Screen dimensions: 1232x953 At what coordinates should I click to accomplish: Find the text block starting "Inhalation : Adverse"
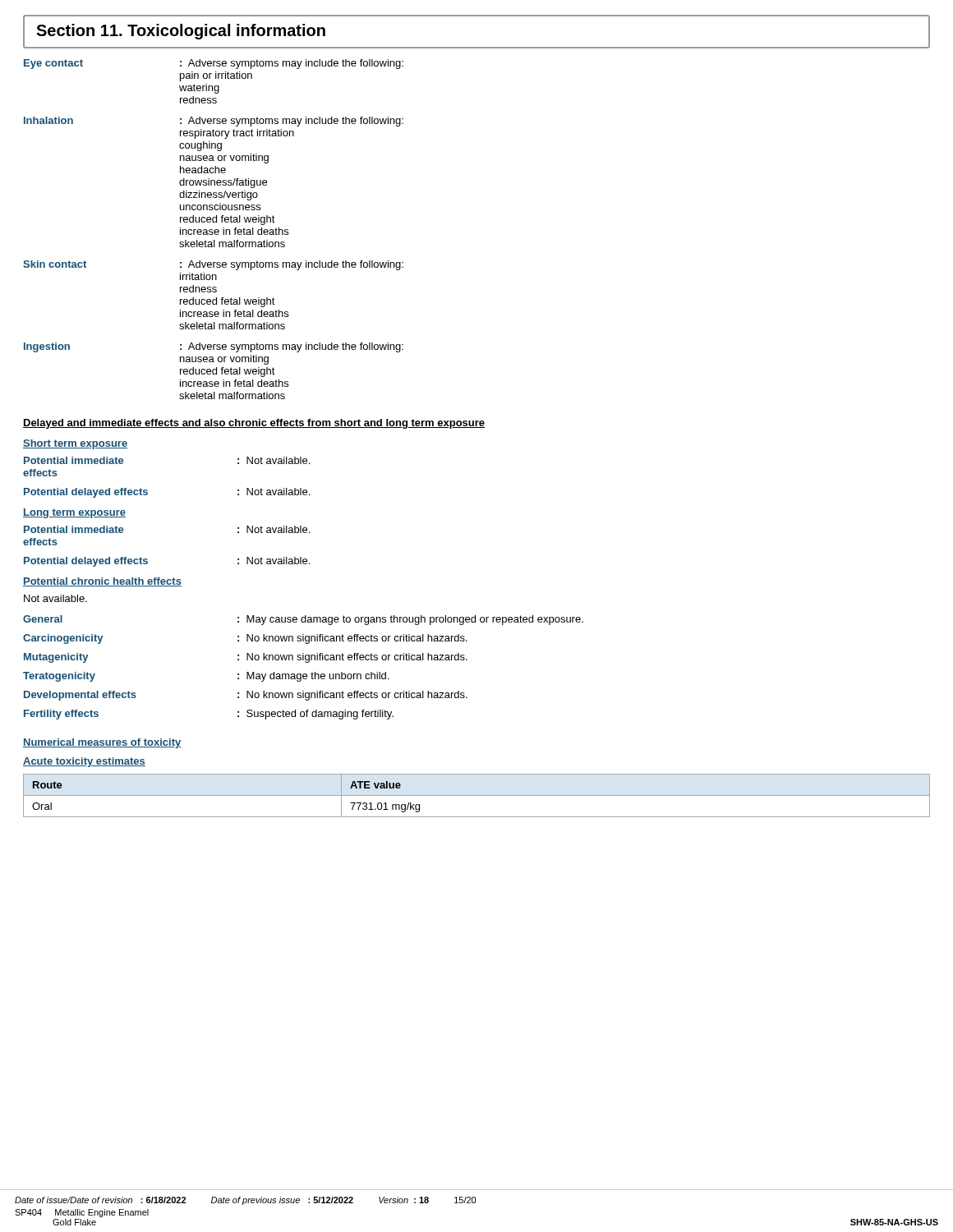click(x=214, y=122)
